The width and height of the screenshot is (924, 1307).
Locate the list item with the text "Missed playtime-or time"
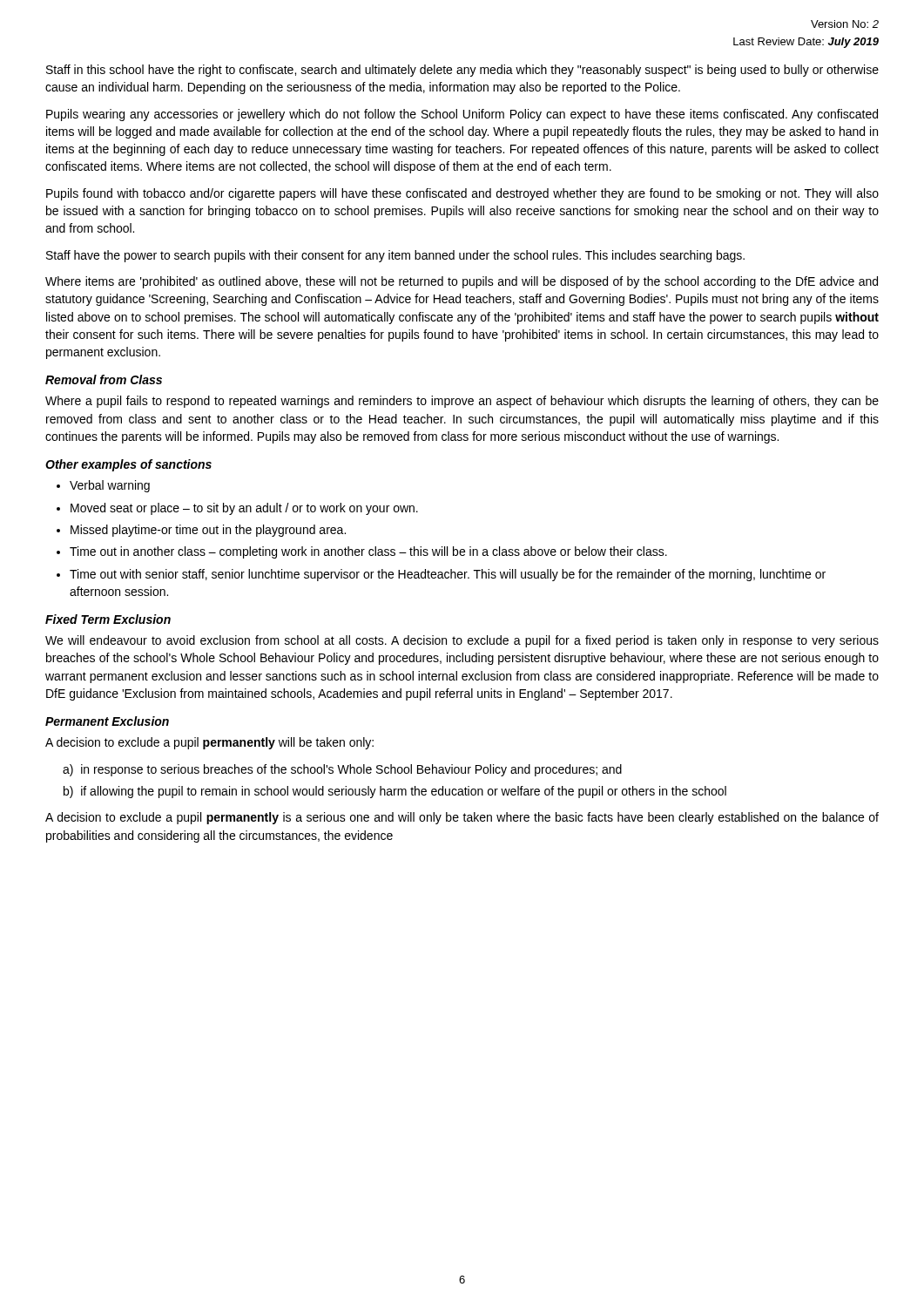pyautogui.click(x=208, y=530)
